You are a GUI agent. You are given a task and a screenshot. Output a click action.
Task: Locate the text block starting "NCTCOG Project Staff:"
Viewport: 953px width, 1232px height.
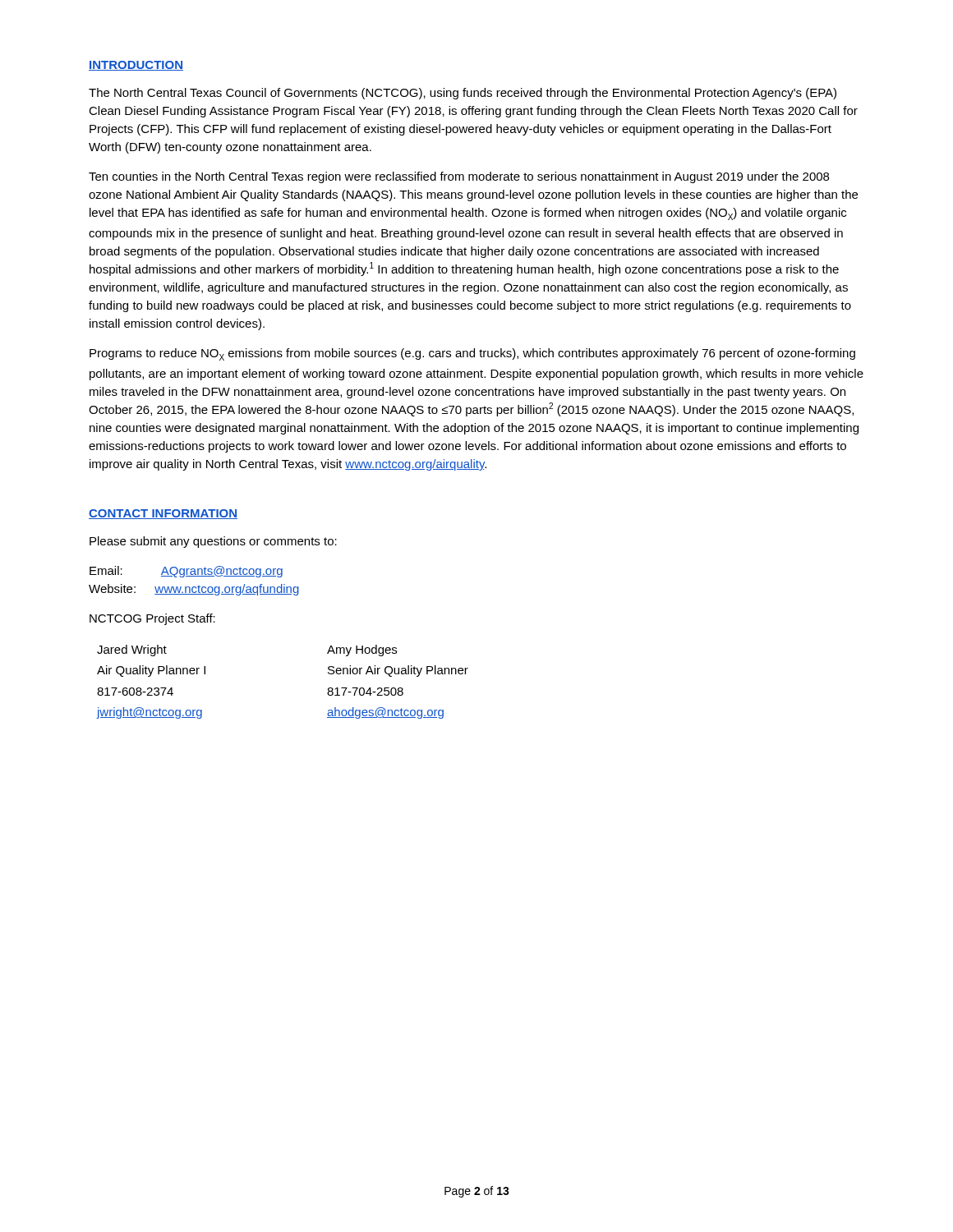tap(152, 618)
